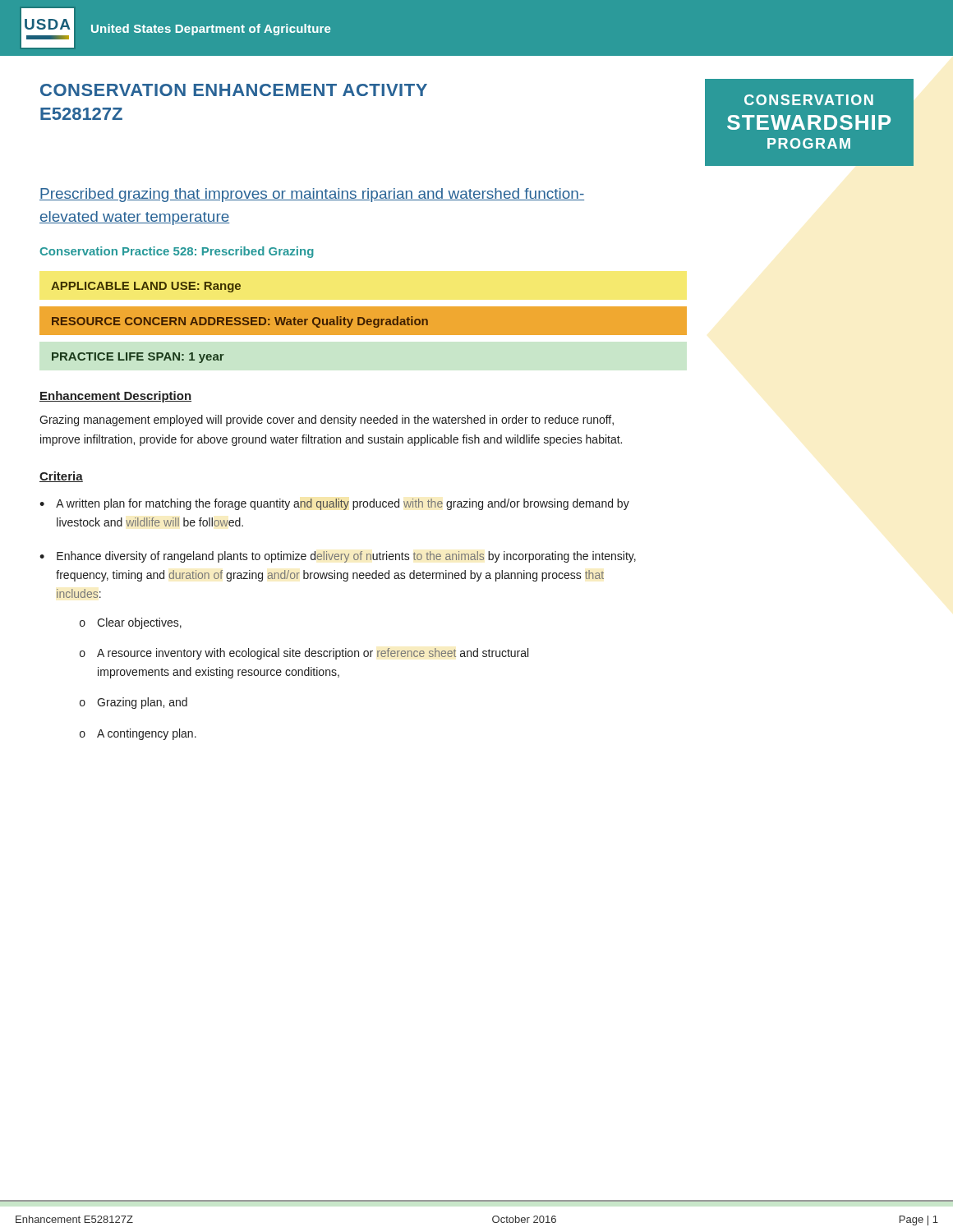Locate the text starting "o A contingency plan."

(x=138, y=734)
